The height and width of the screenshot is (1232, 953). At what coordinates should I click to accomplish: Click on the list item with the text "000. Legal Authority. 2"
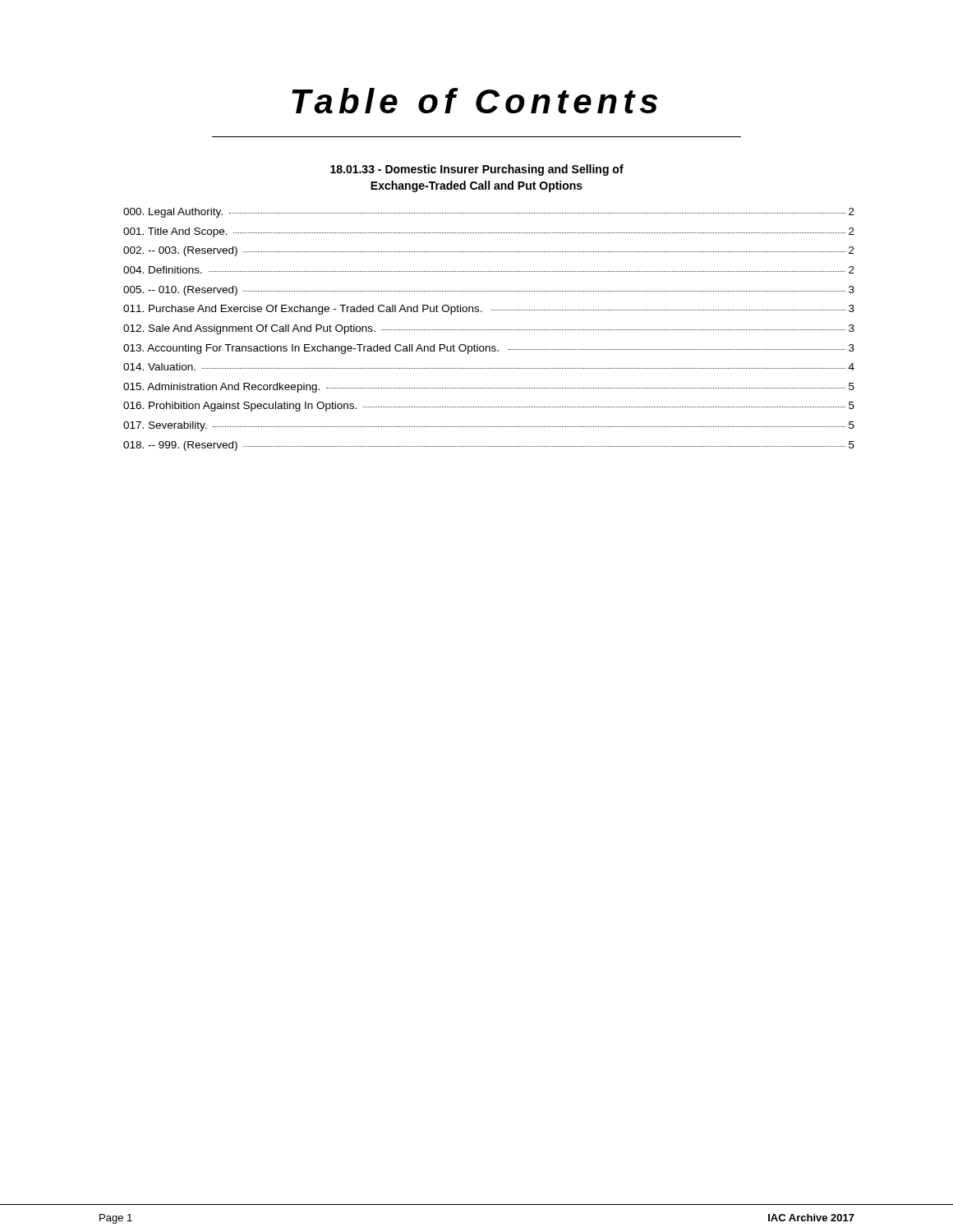click(489, 212)
